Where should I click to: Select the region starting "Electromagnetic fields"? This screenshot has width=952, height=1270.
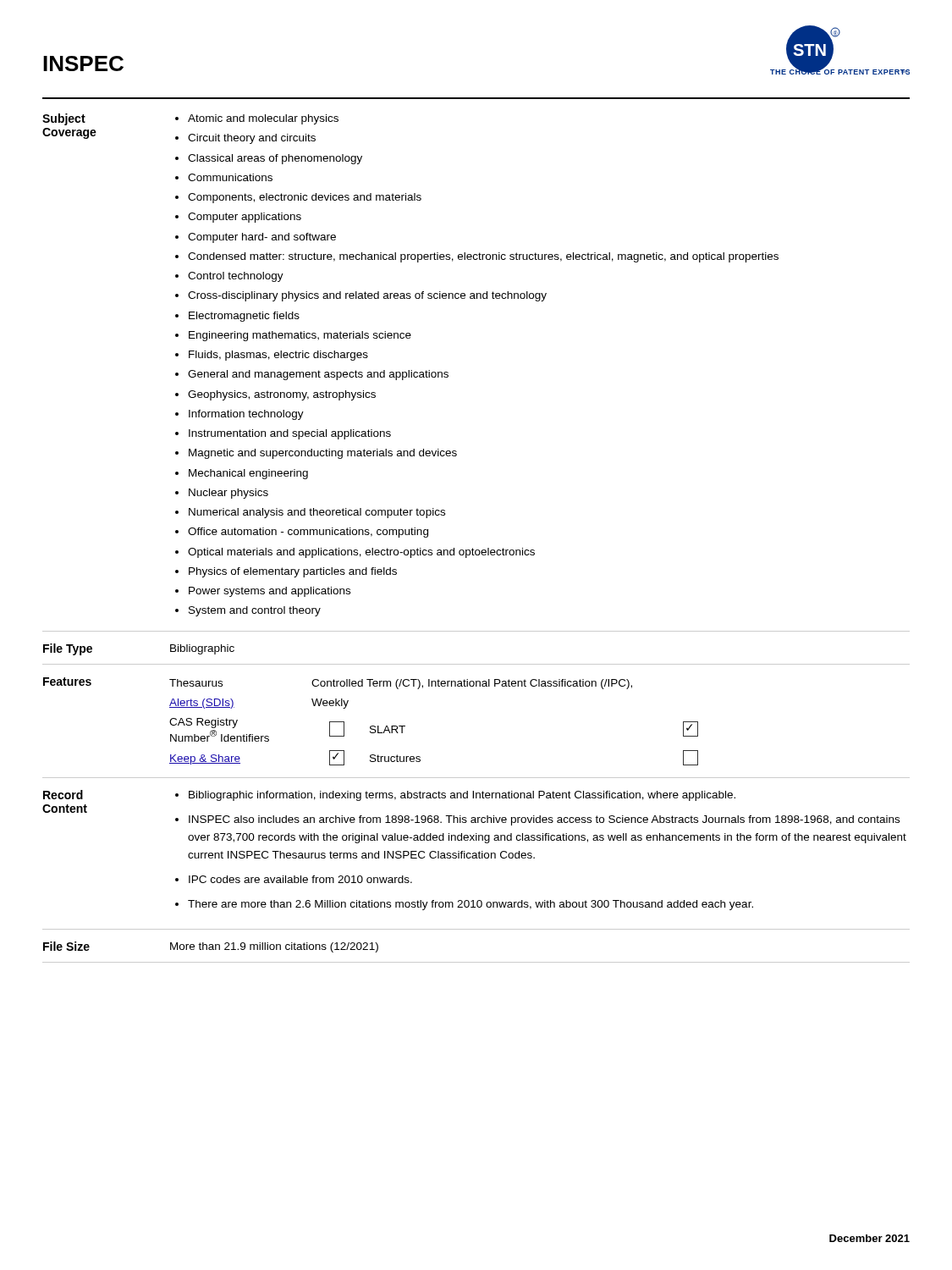point(244,315)
